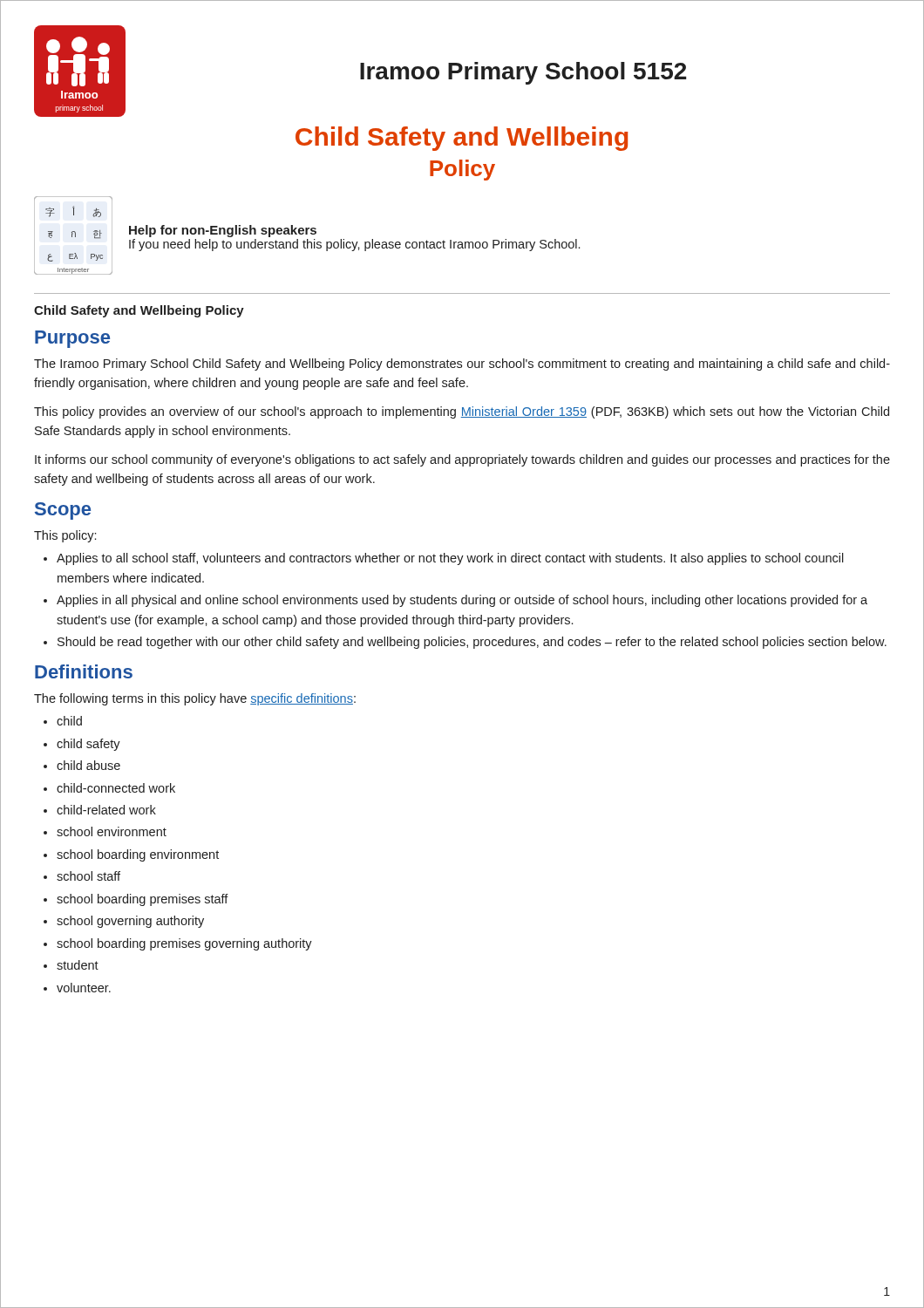Screen dimensions: 1308x924
Task: Find the block on this page that starts "Help for non-English speakers If"
Action: [x=355, y=237]
